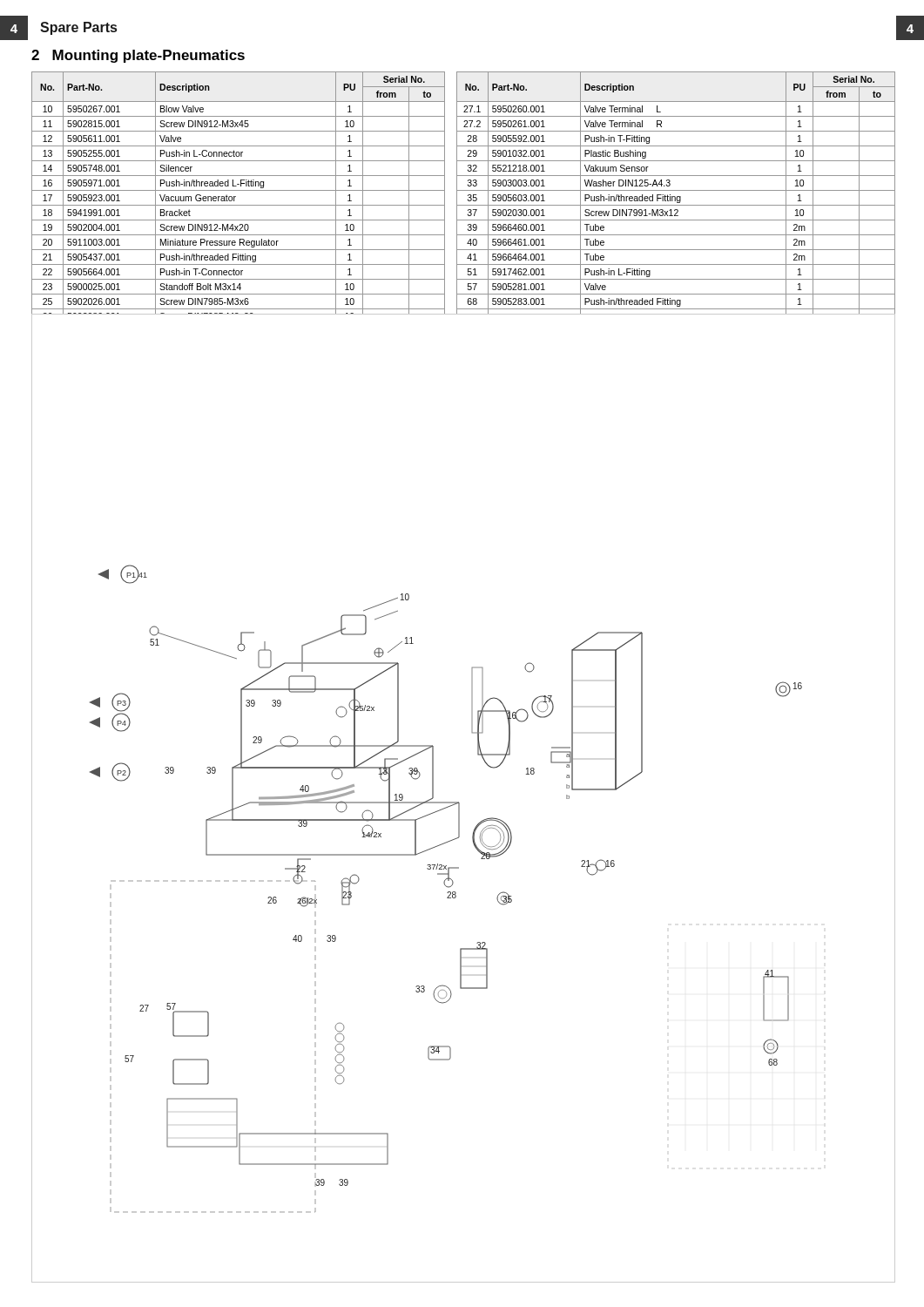Click the engineering diagram
924x1307 pixels.
[x=463, y=798]
